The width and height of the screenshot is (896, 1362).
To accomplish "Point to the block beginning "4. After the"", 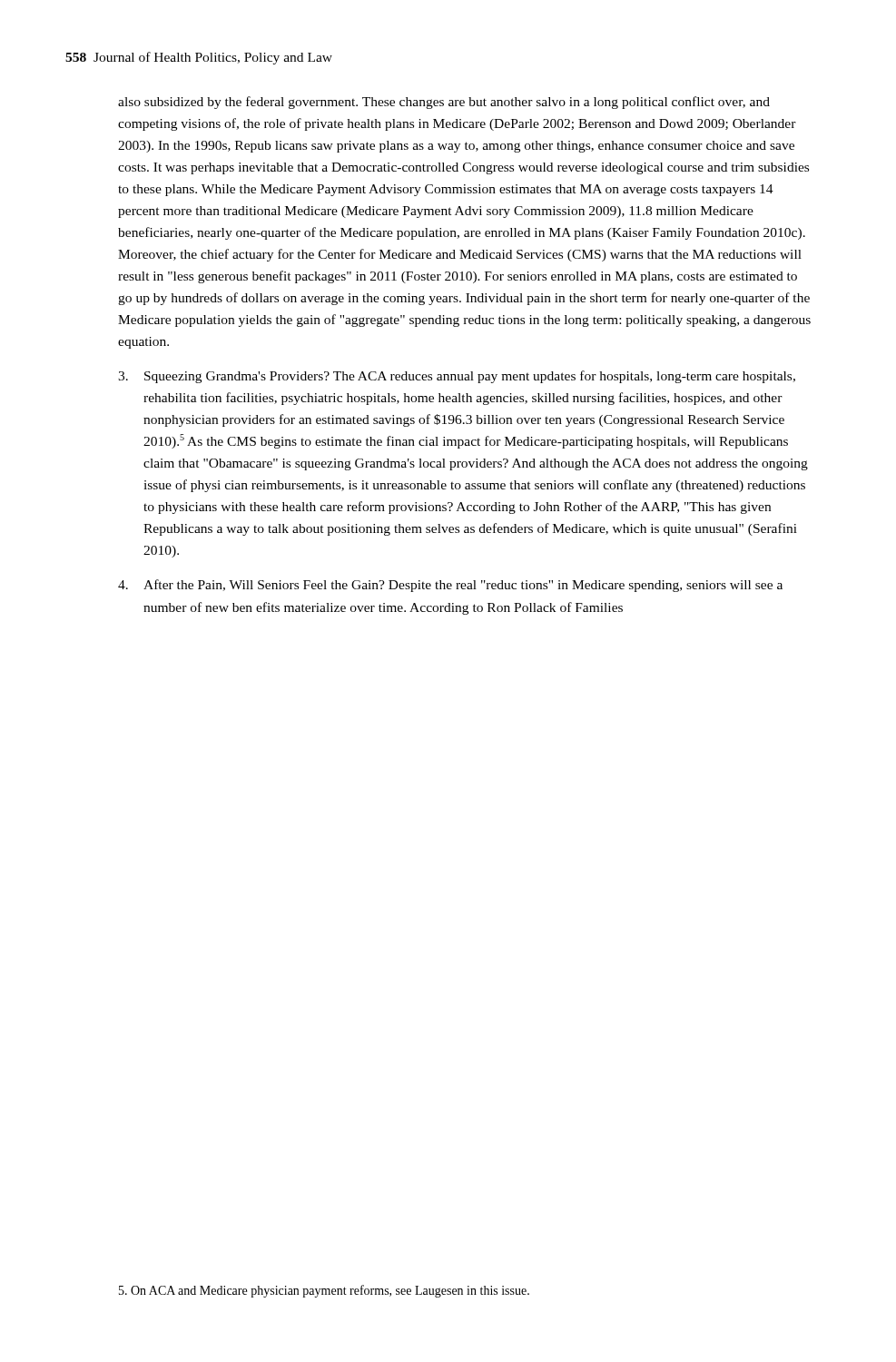I will click(x=466, y=596).
